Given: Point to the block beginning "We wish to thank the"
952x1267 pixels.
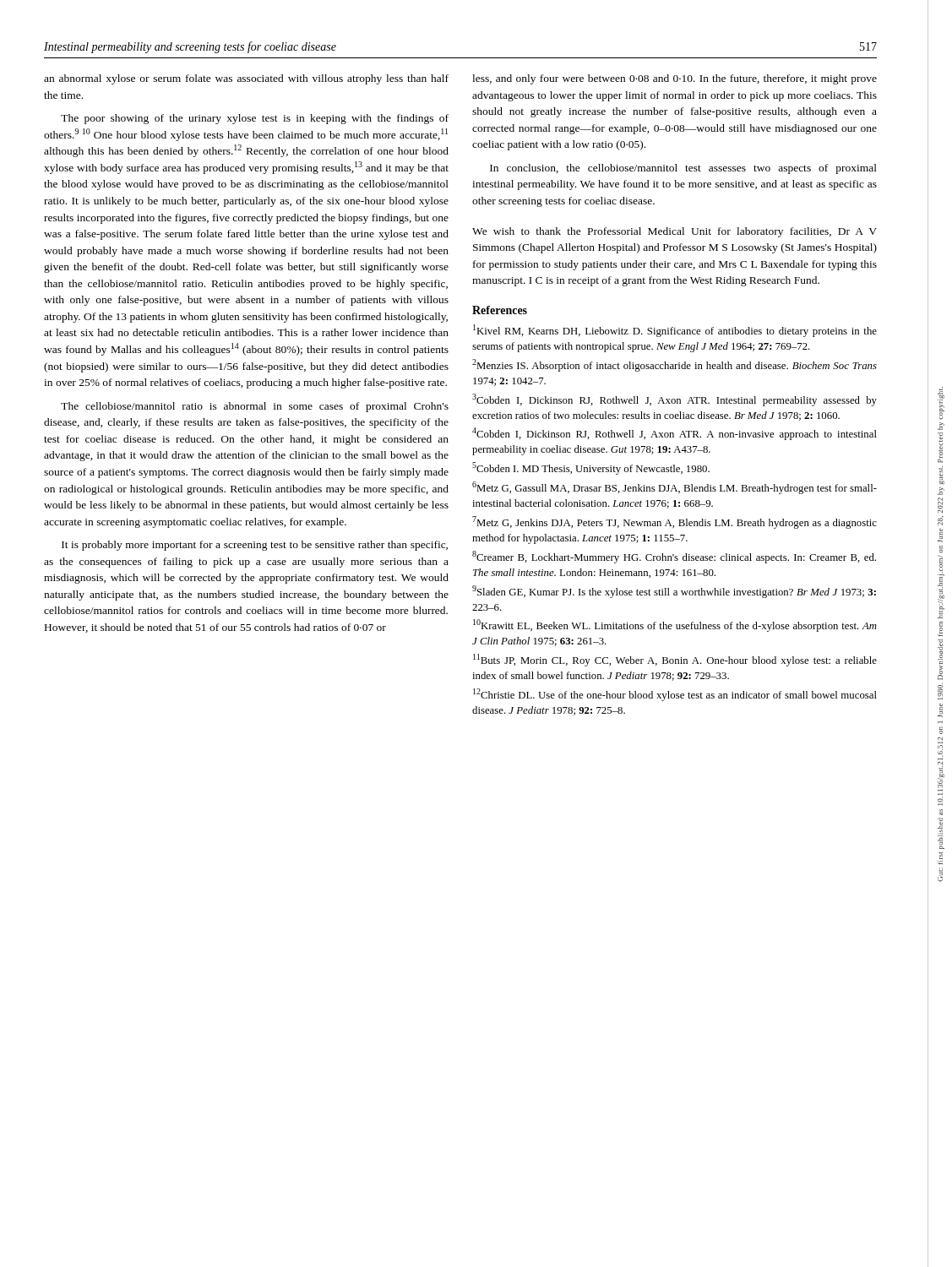Looking at the screenshot, I should [674, 256].
